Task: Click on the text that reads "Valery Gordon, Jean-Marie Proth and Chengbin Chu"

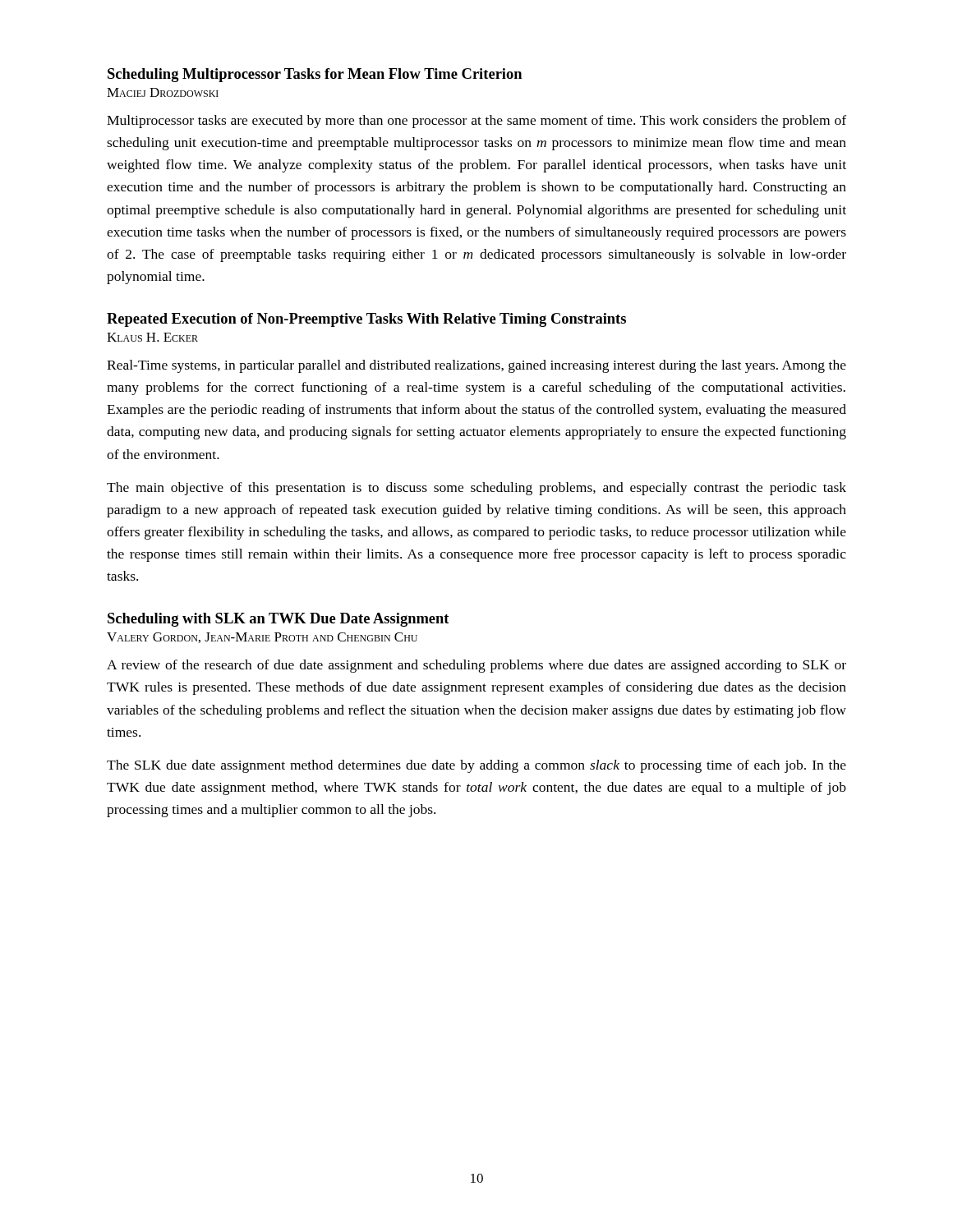Action: click(262, 637)
